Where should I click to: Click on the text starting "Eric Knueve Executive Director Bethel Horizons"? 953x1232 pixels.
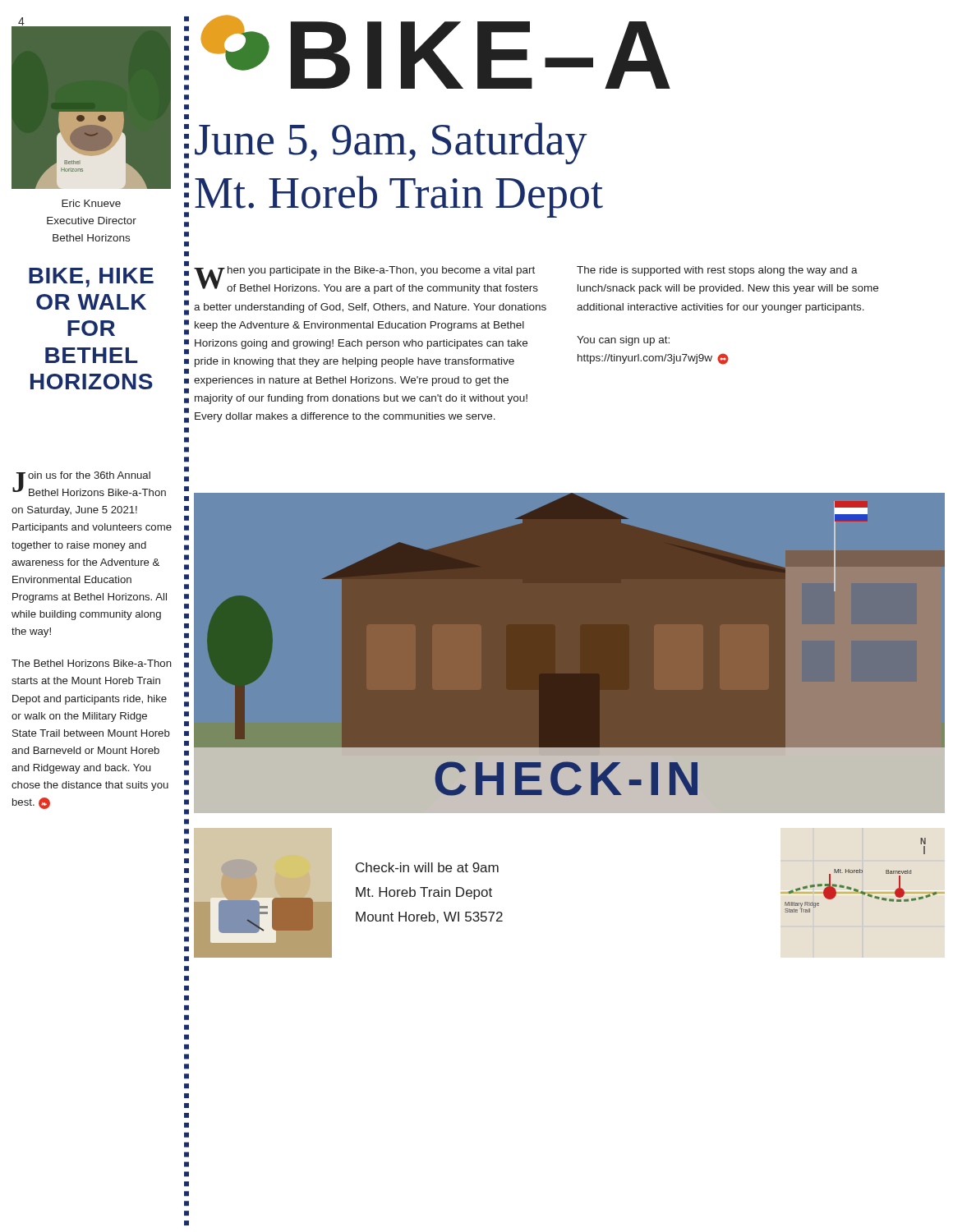click(91, 220)
